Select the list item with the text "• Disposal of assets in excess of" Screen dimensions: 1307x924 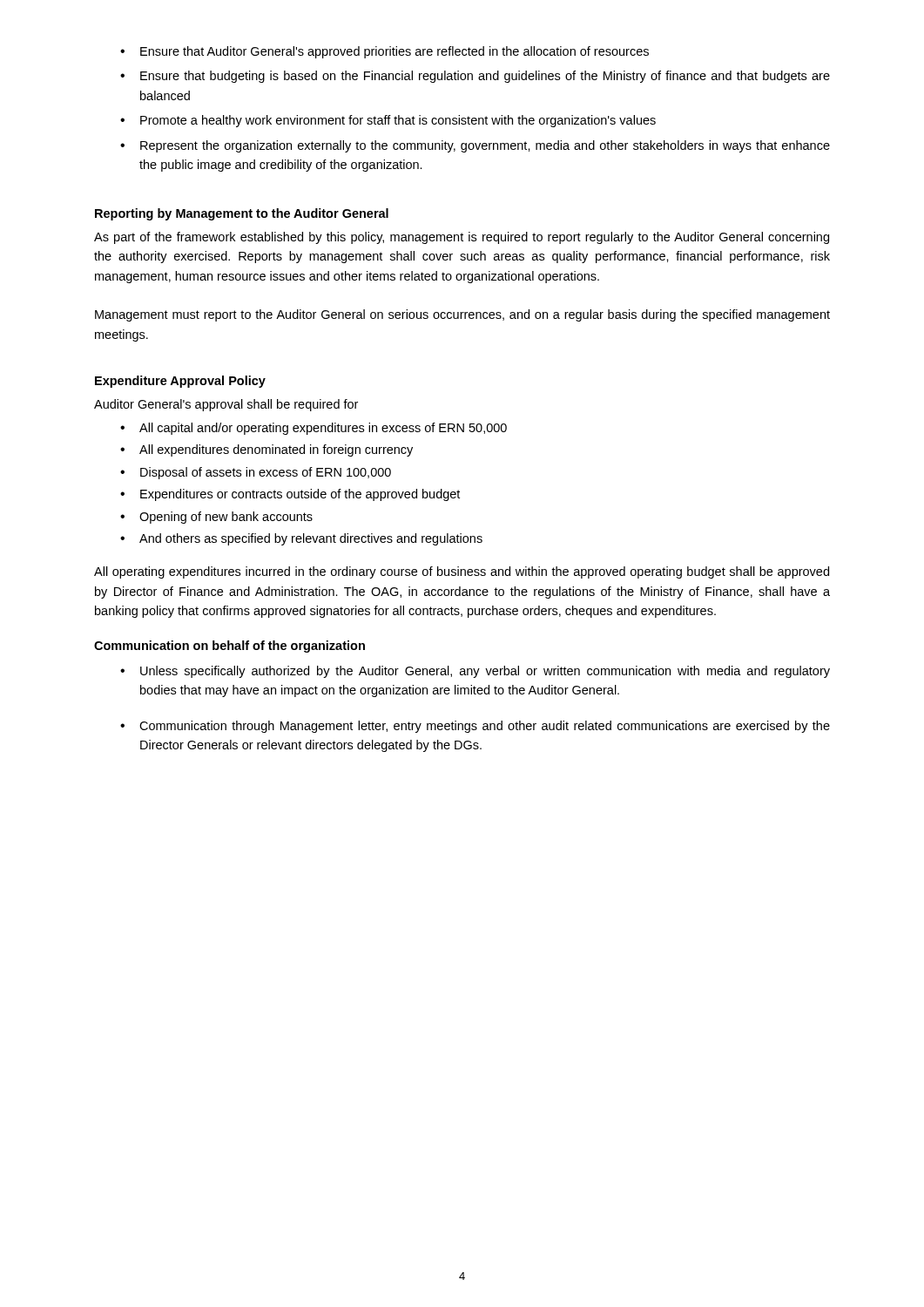[256, 473]
